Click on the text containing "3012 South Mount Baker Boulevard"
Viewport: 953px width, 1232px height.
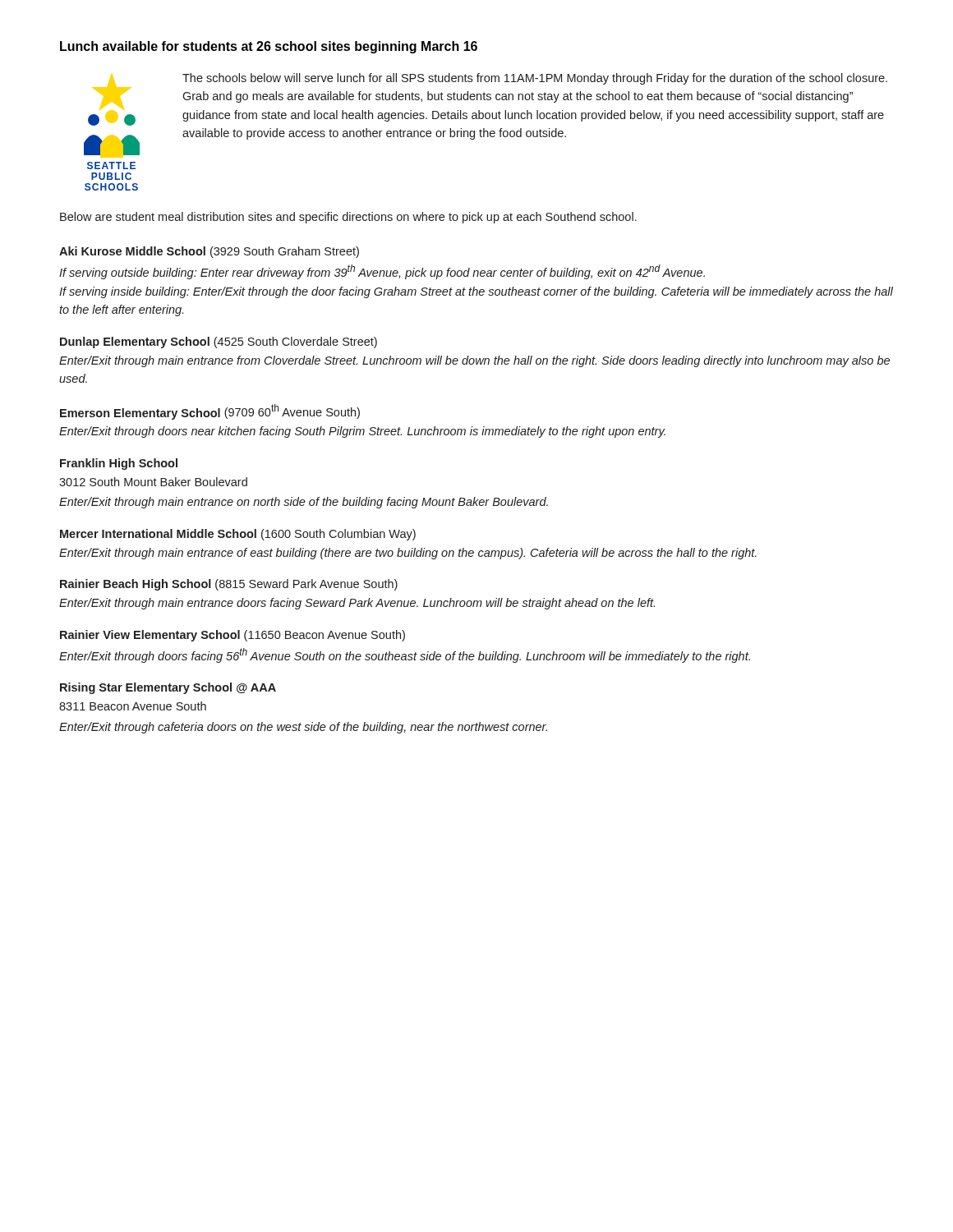154,482
